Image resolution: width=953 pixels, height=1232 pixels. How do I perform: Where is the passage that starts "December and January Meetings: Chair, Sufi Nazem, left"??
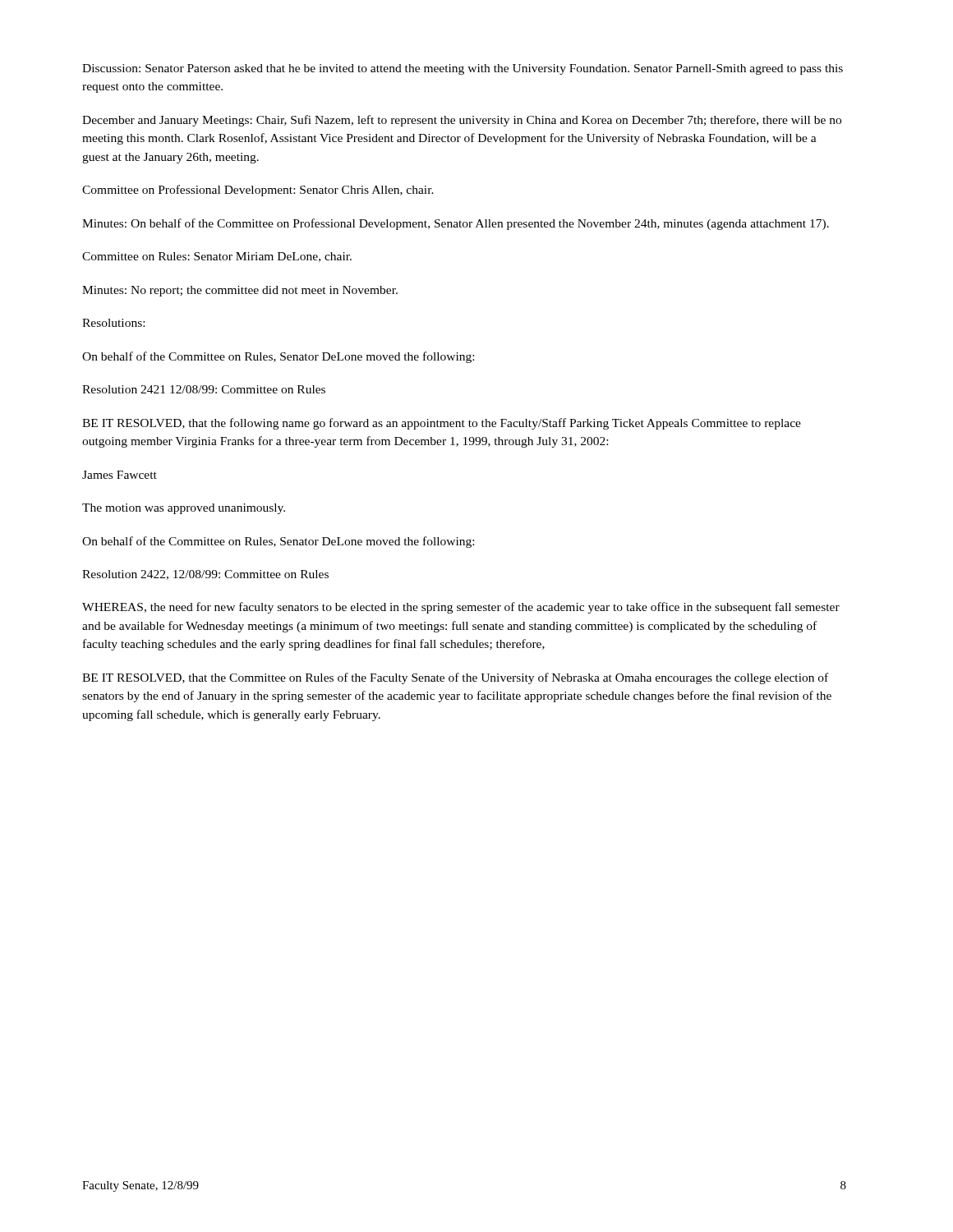462,138
